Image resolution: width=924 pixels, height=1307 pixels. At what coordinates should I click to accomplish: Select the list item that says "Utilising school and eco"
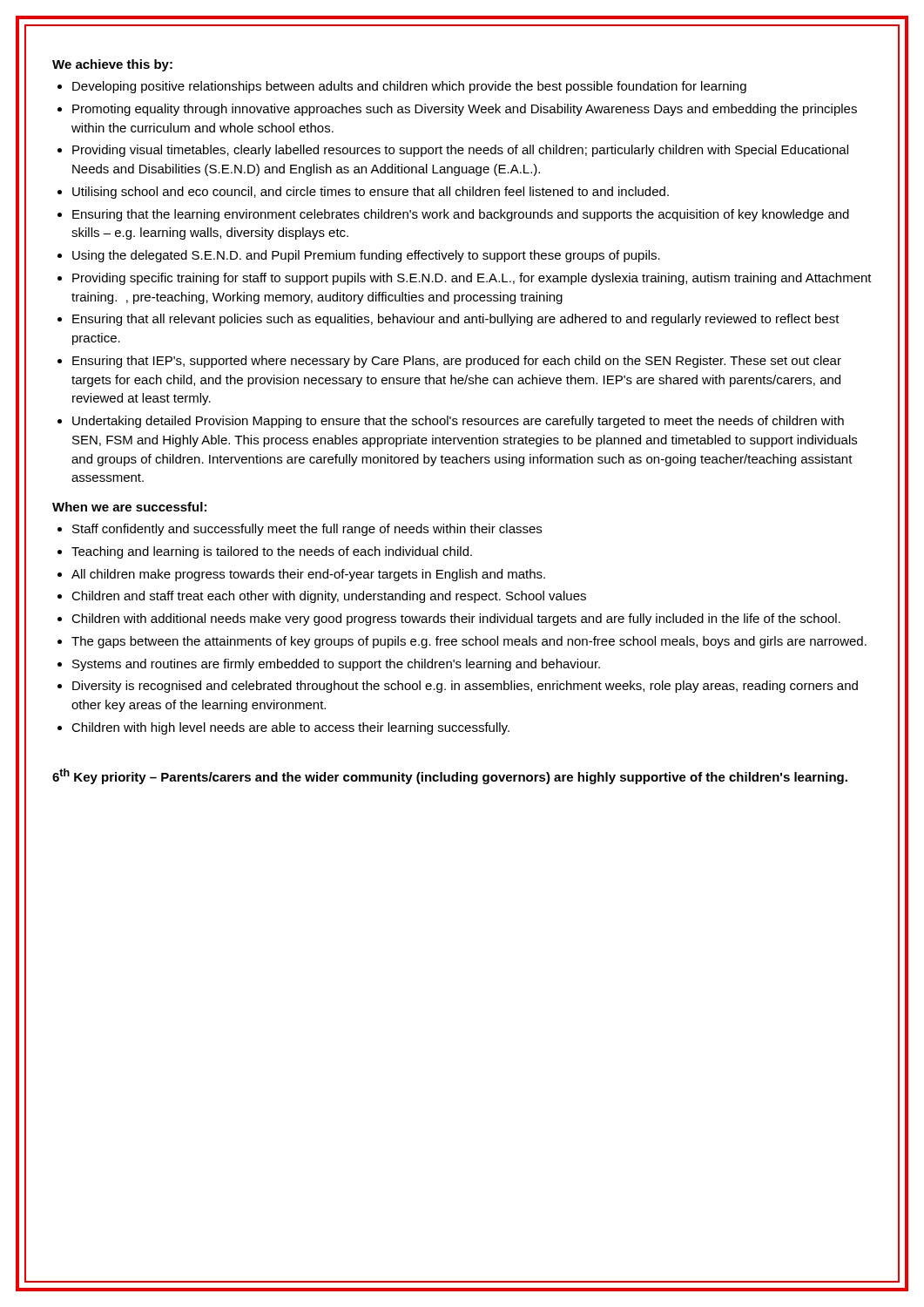coord(371,191)
